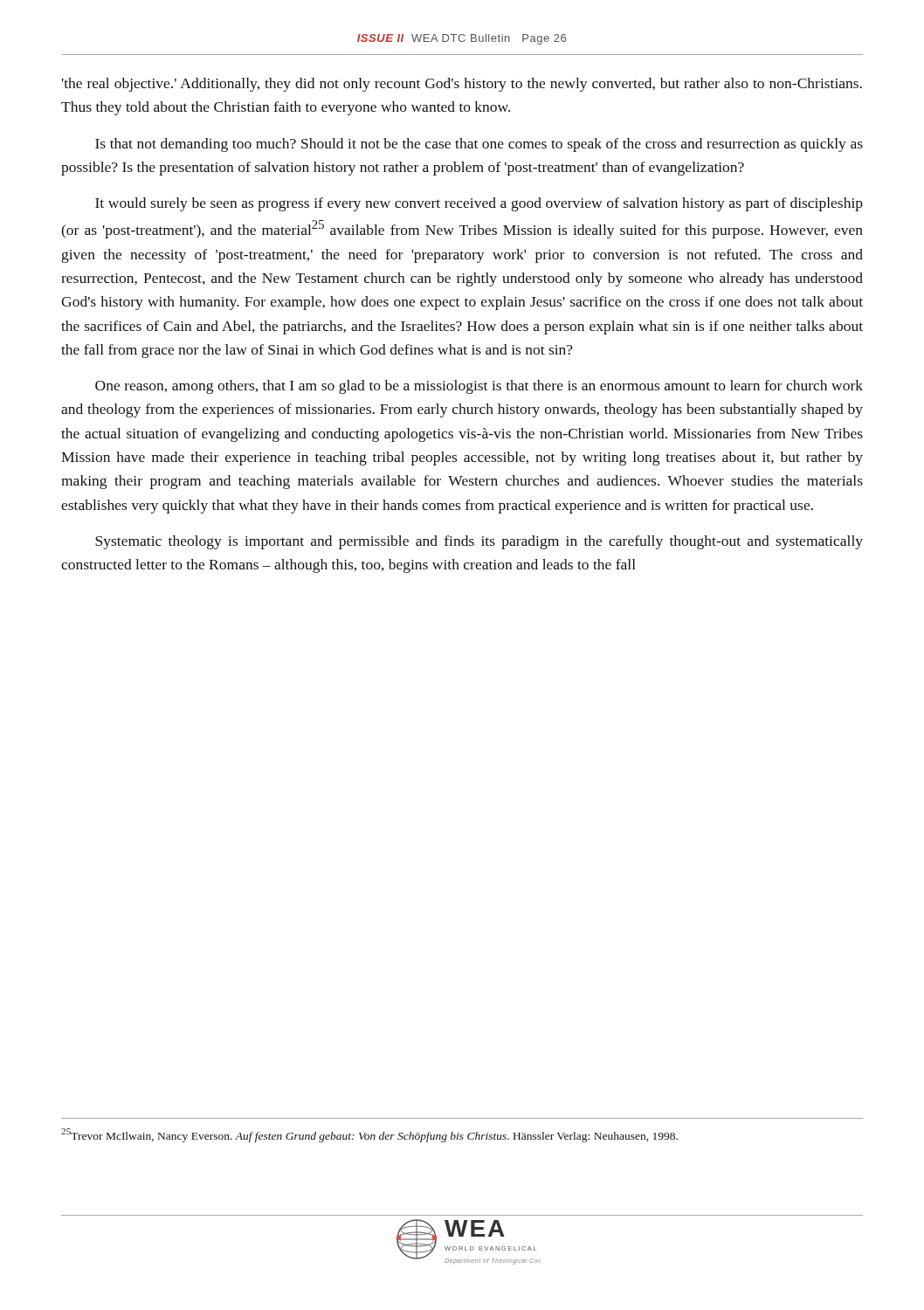Find the text block with the text "One reason, among others, that I am"
The image size is (924, 1310).
(462, 445)
